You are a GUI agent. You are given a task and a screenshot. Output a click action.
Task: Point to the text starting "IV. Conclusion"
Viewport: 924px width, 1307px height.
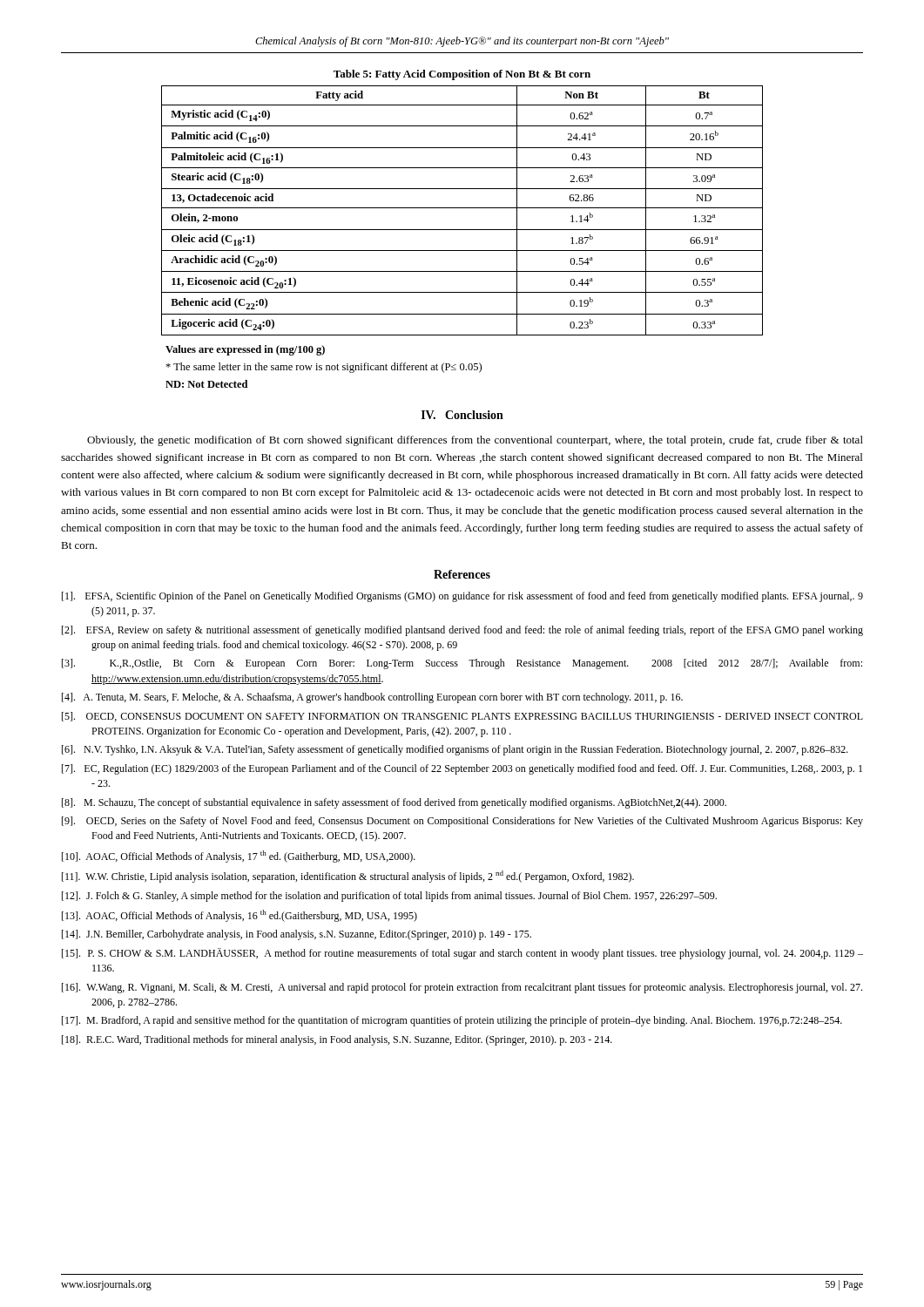point(462,415)
